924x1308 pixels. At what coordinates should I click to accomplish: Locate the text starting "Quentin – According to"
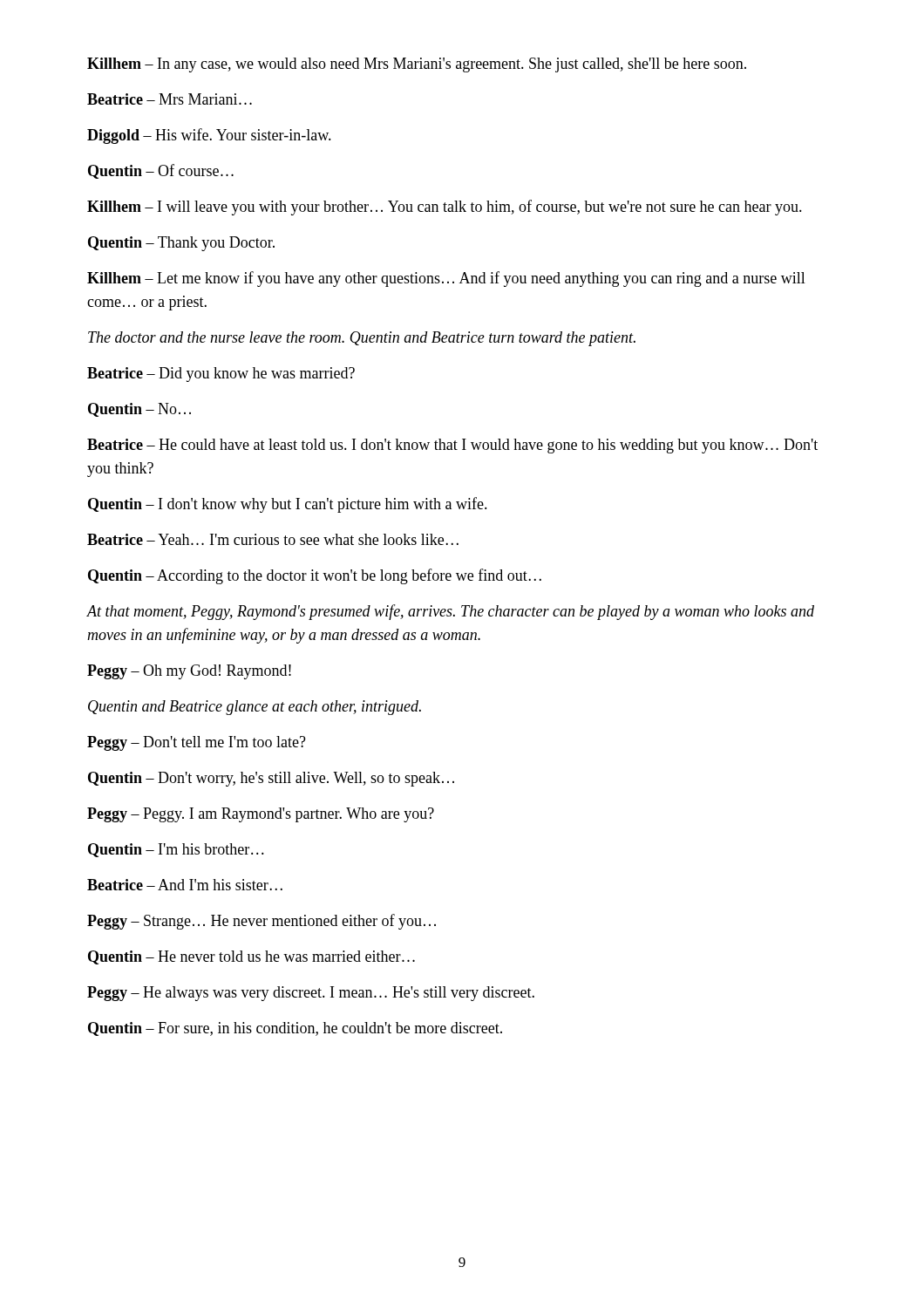click(x=315, y=576)
